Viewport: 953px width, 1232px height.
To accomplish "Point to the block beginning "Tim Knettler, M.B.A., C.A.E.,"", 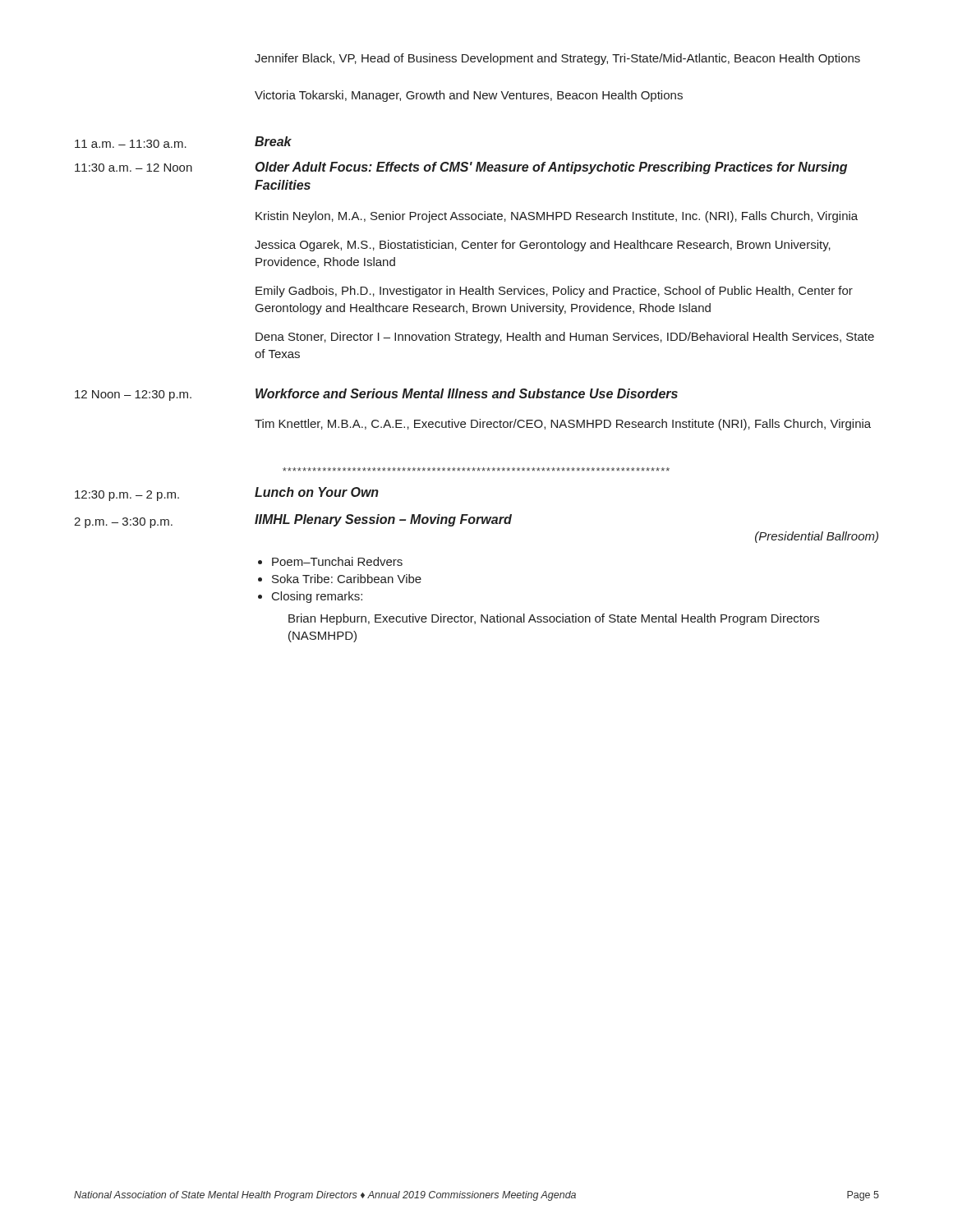I will (563, 424).
